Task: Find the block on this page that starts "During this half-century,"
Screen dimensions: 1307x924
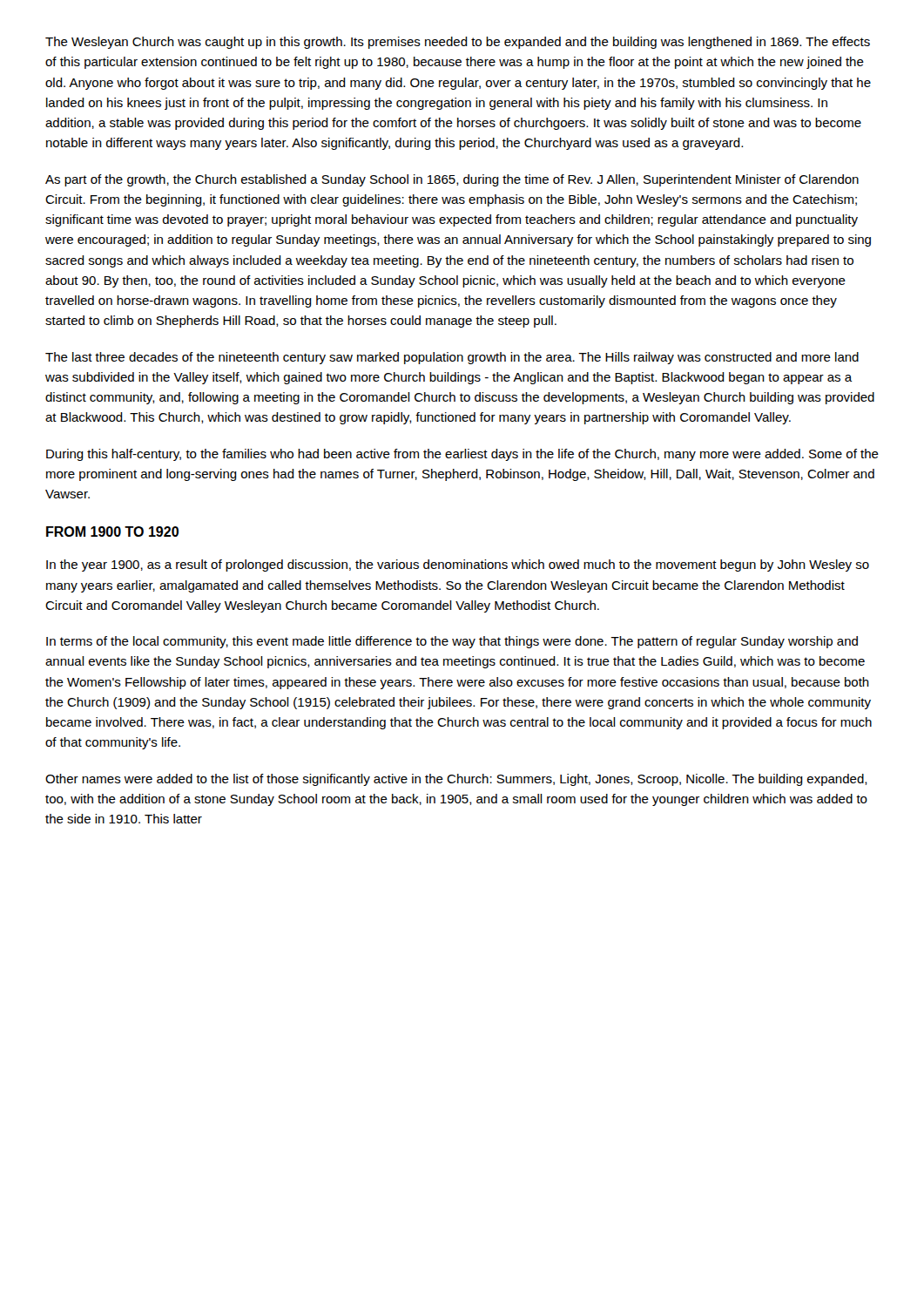Action: click(462, 473)
